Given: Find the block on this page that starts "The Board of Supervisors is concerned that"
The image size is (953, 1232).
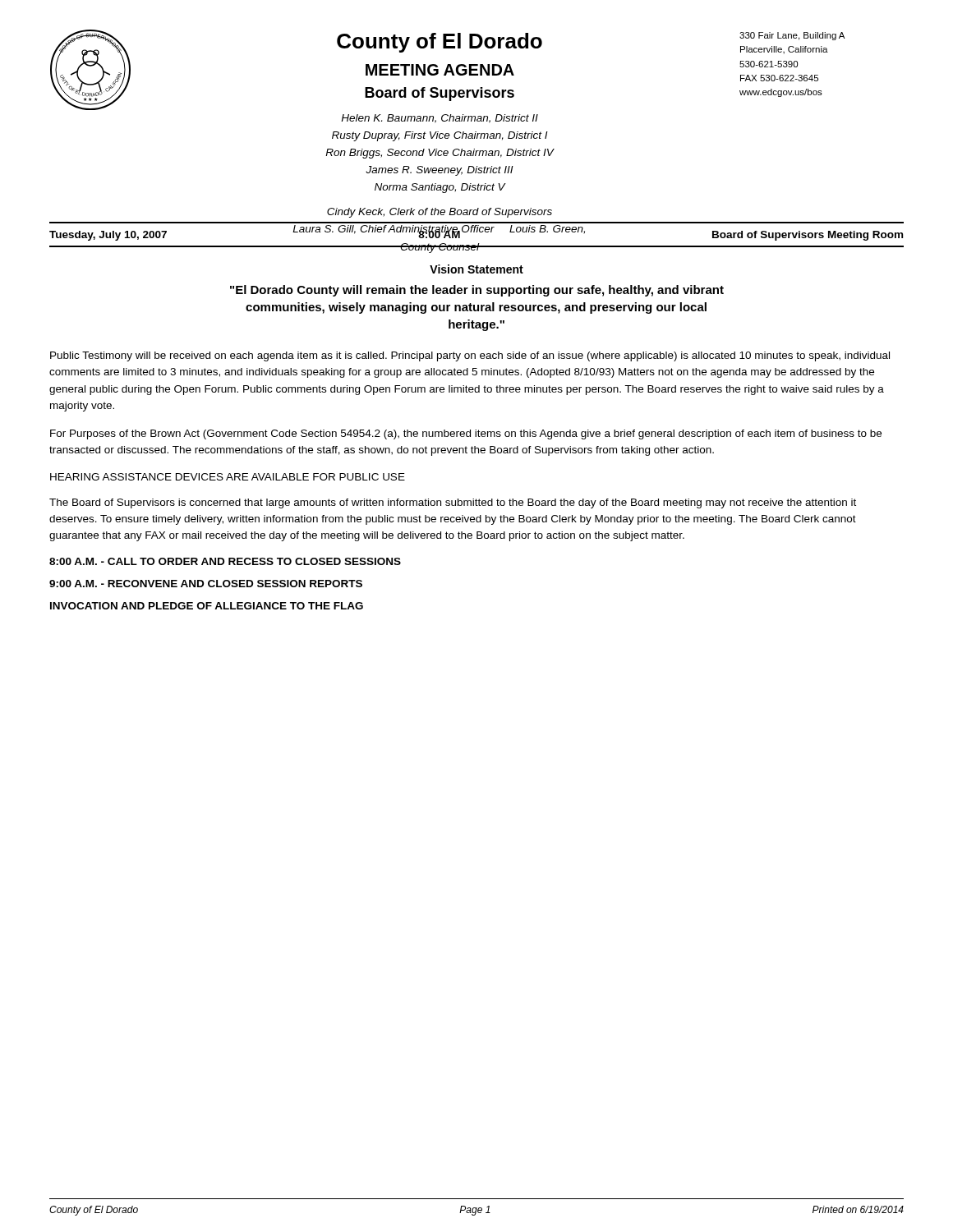Looking at the screenshot, I should click(x=453, y=518).
